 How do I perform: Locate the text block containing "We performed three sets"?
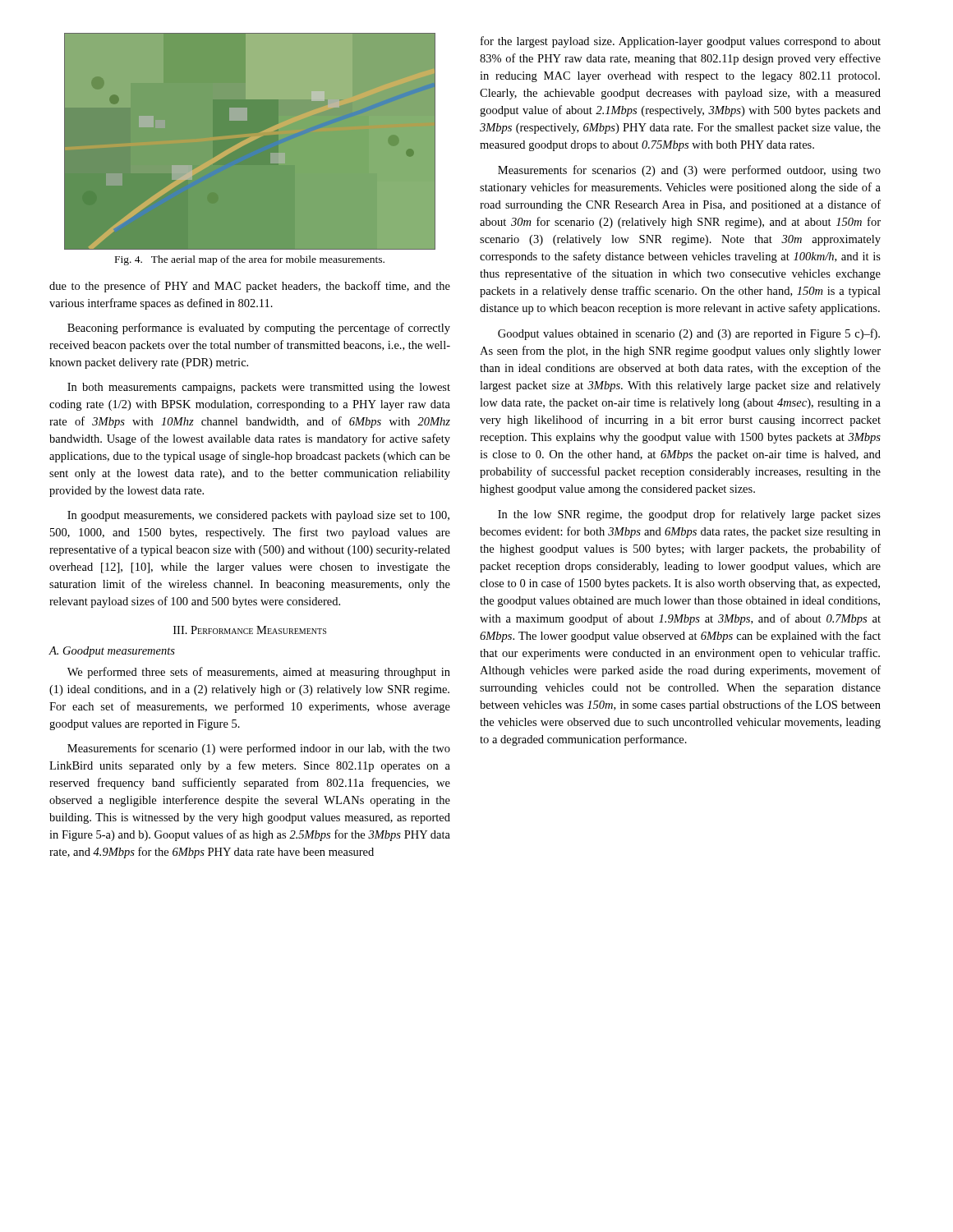click(250, 698)
